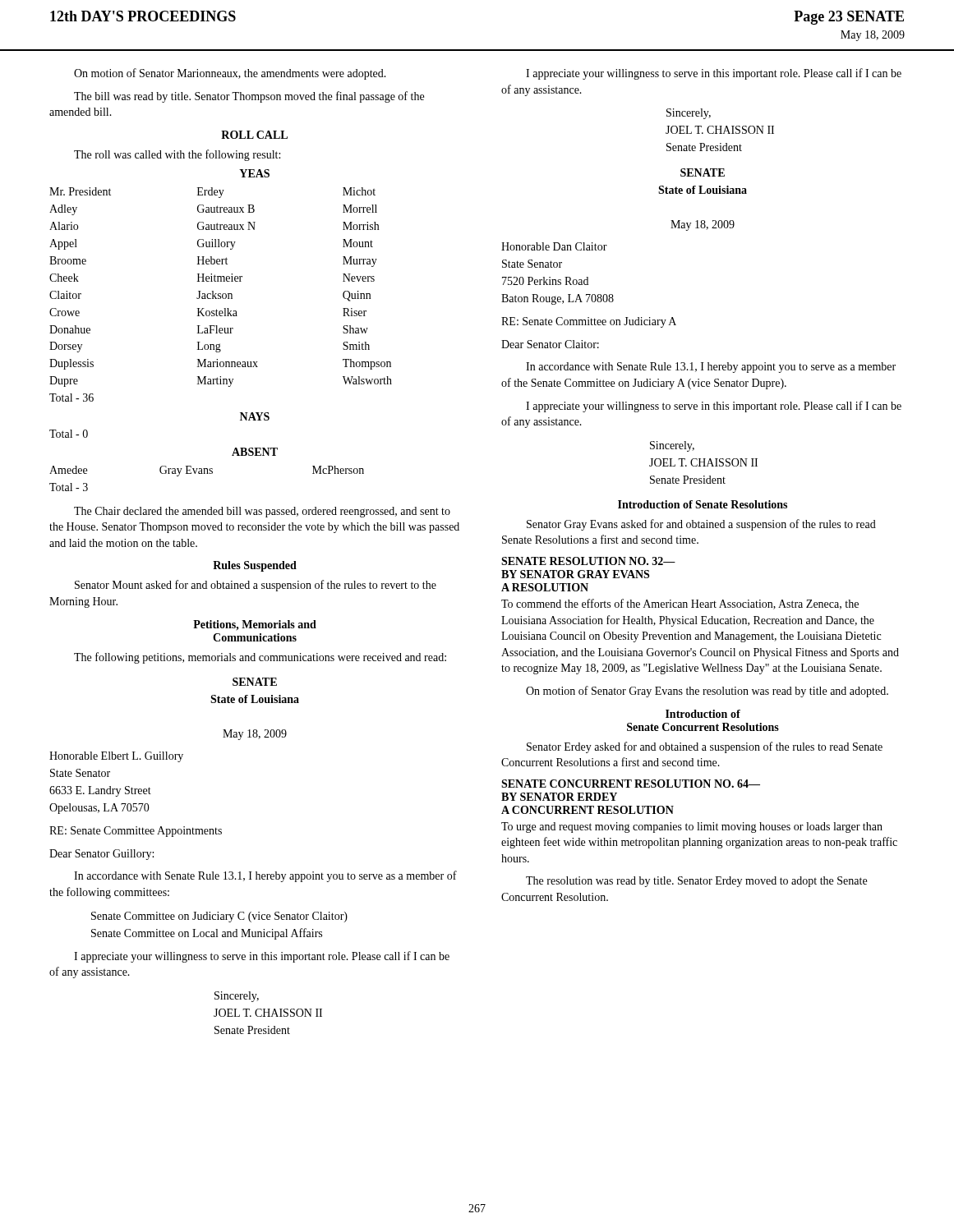954x1232 pixels.
Task: Point to the text block starting "Senator Gray Evans asked for"
Action: 688,532
